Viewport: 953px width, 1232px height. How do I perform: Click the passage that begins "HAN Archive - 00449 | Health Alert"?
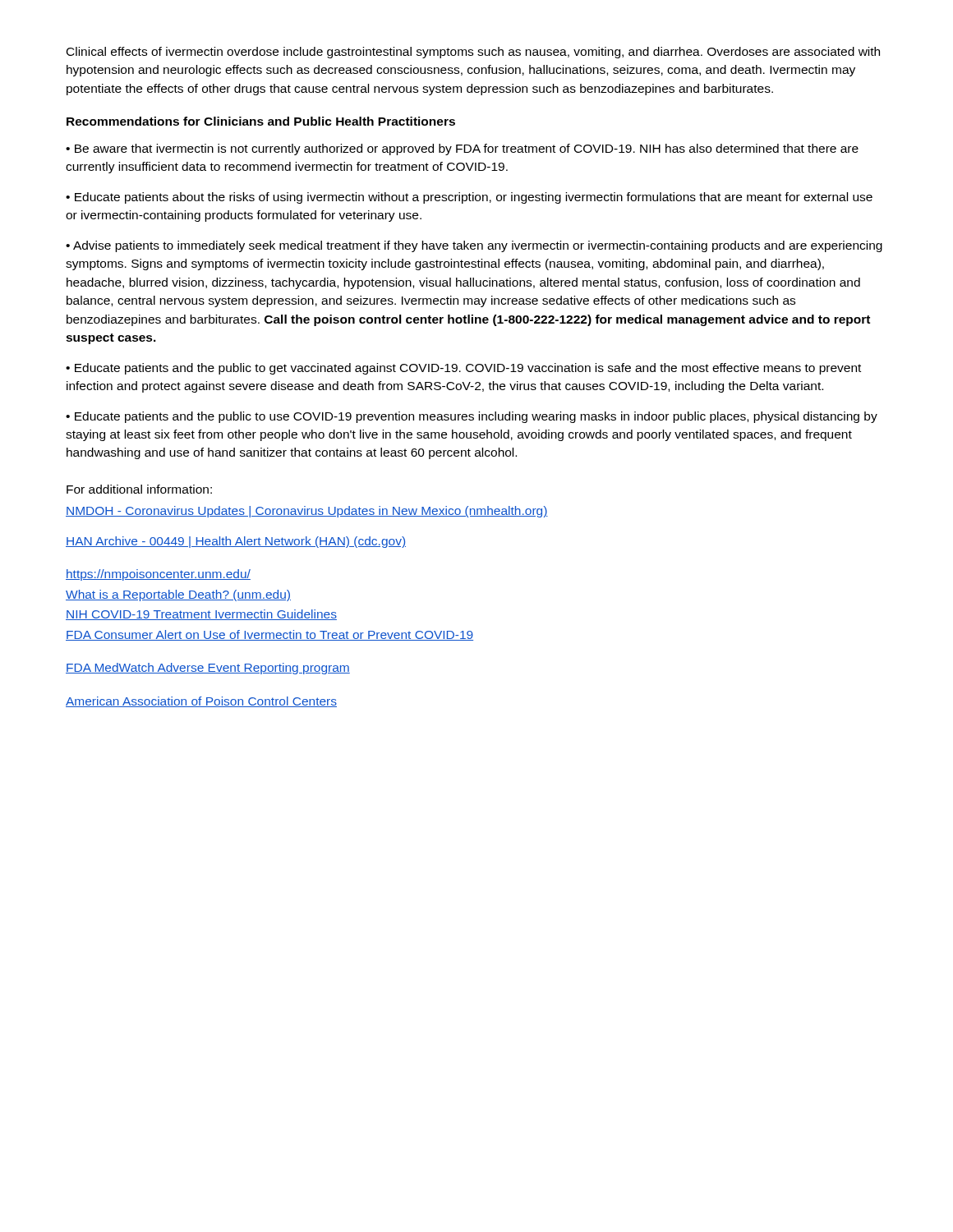pos(236,541)
